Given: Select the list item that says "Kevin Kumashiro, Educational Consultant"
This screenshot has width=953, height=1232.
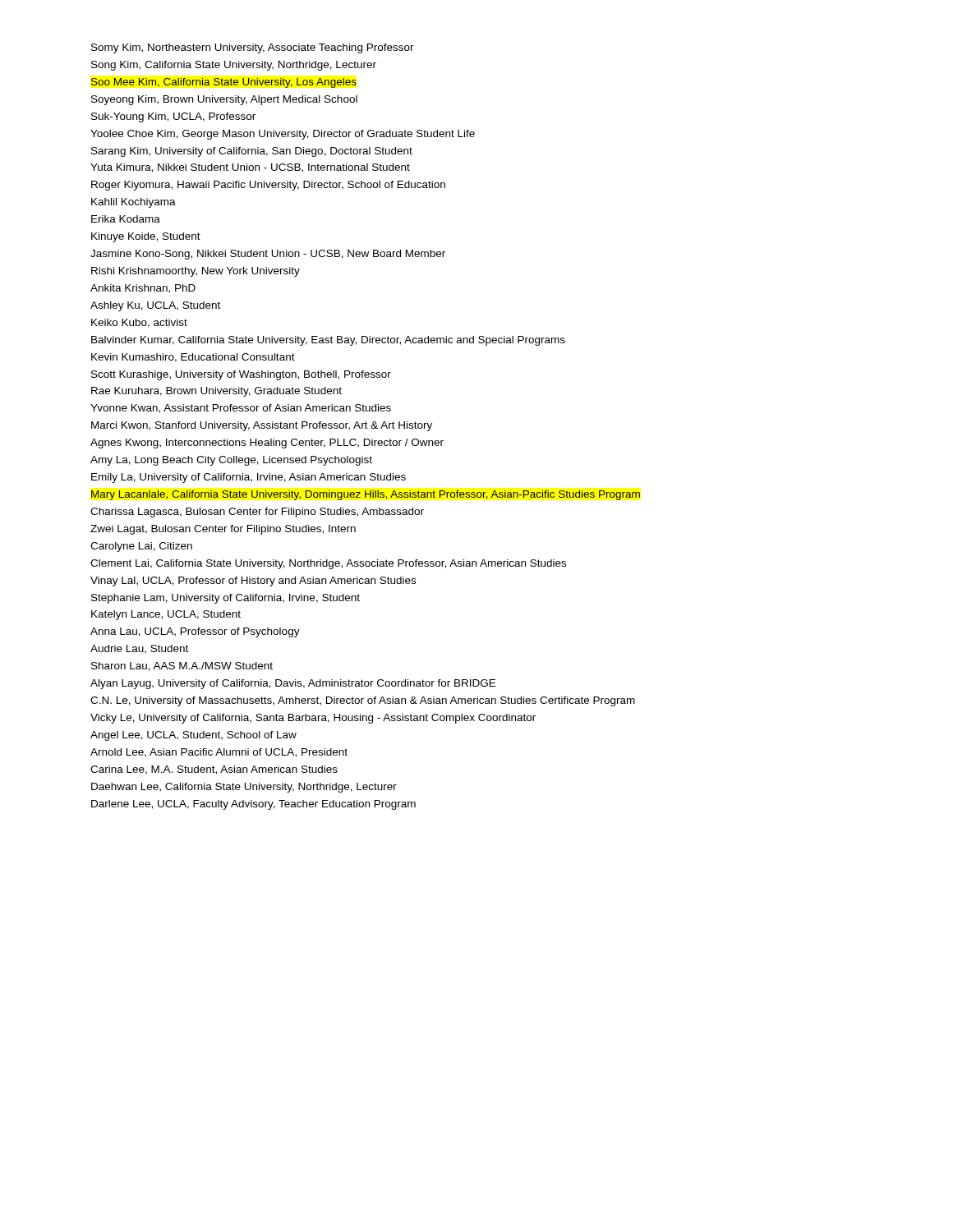Looking at the screenshot, I should tap(192, 357).
